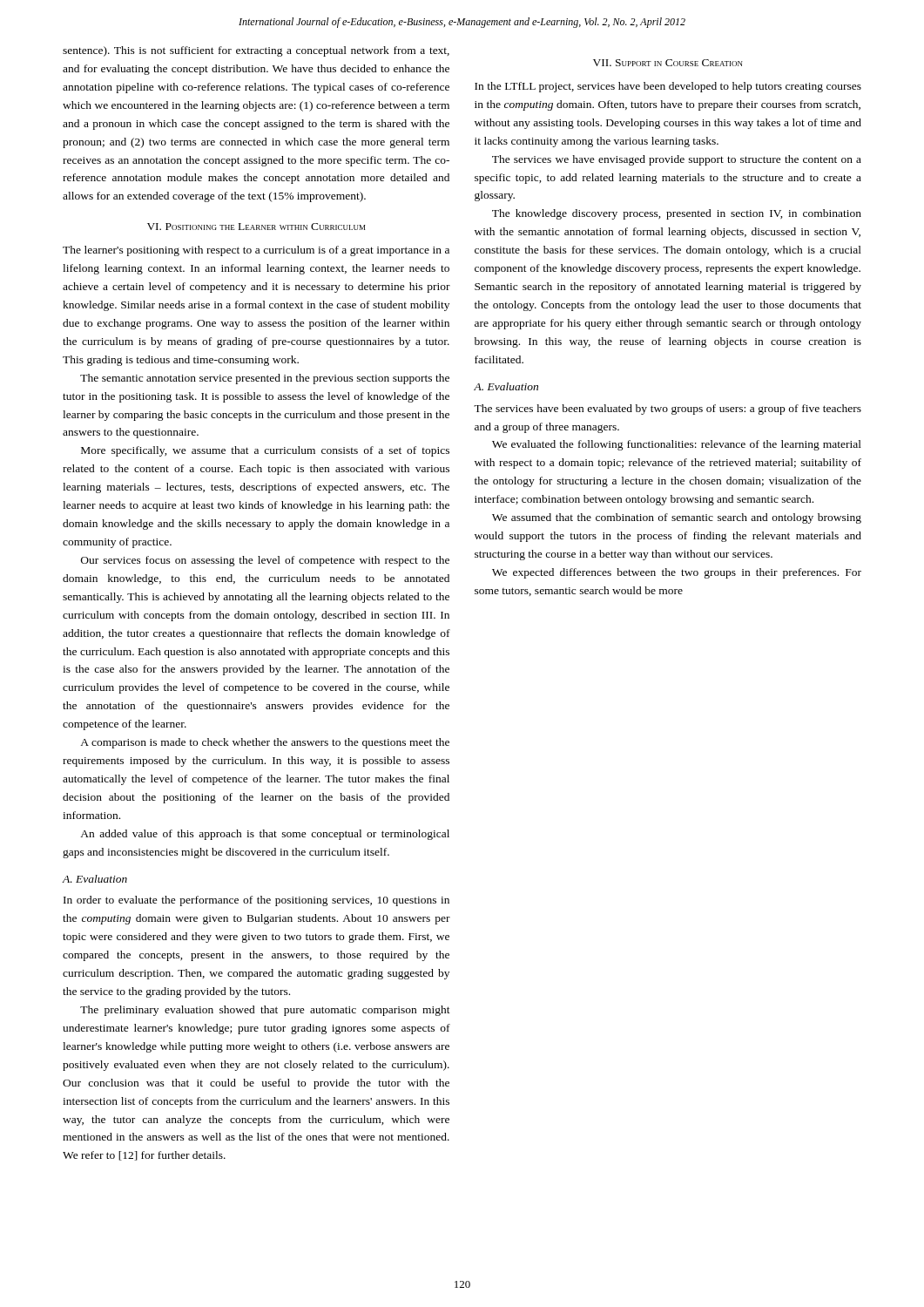
Task: Select the region starting "The preliminary evaluation showed"
Action: 256,1083
